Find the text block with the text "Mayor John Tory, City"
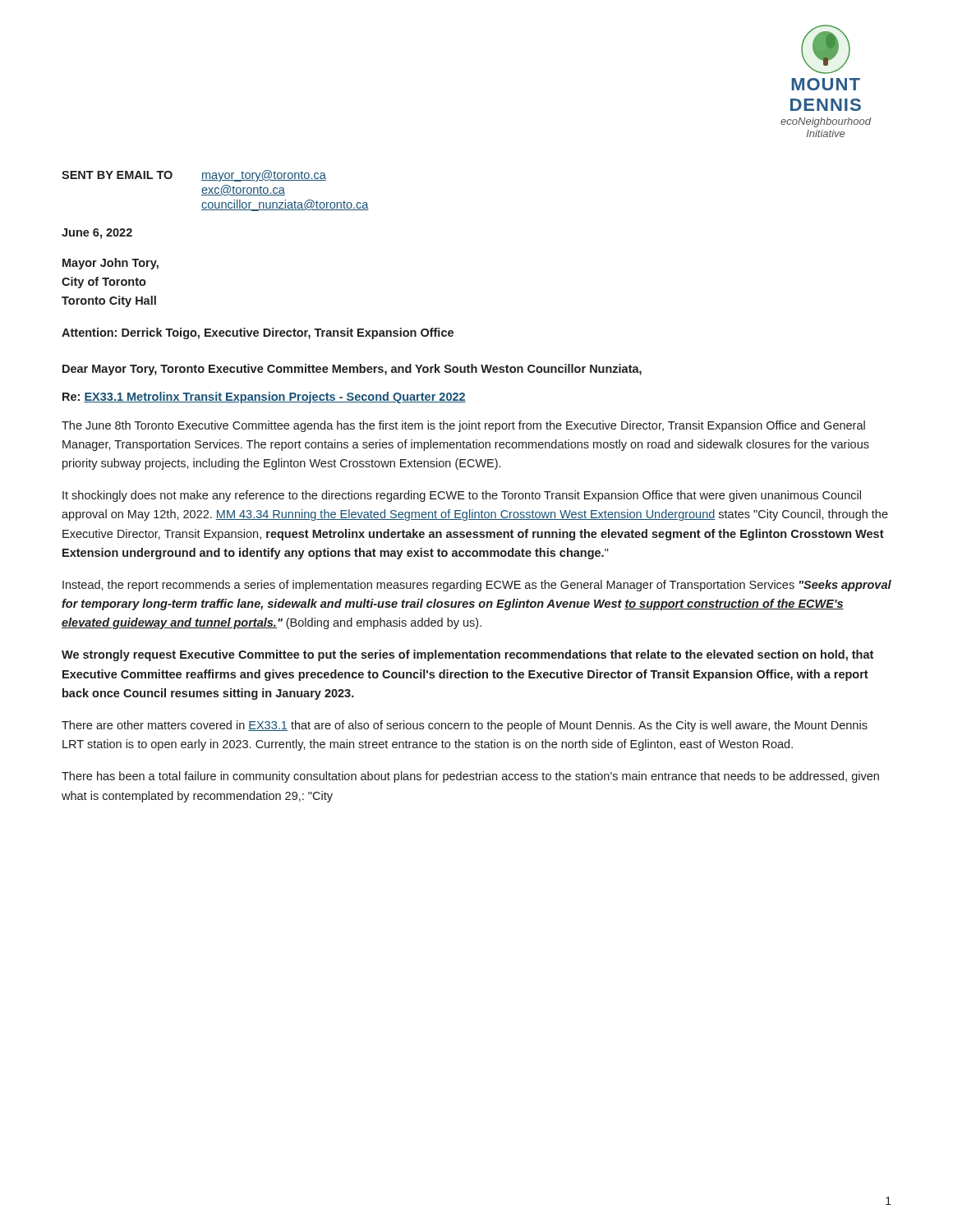Image resolution: width=953 pixels, height=1232 pixels. click(110, 282)
